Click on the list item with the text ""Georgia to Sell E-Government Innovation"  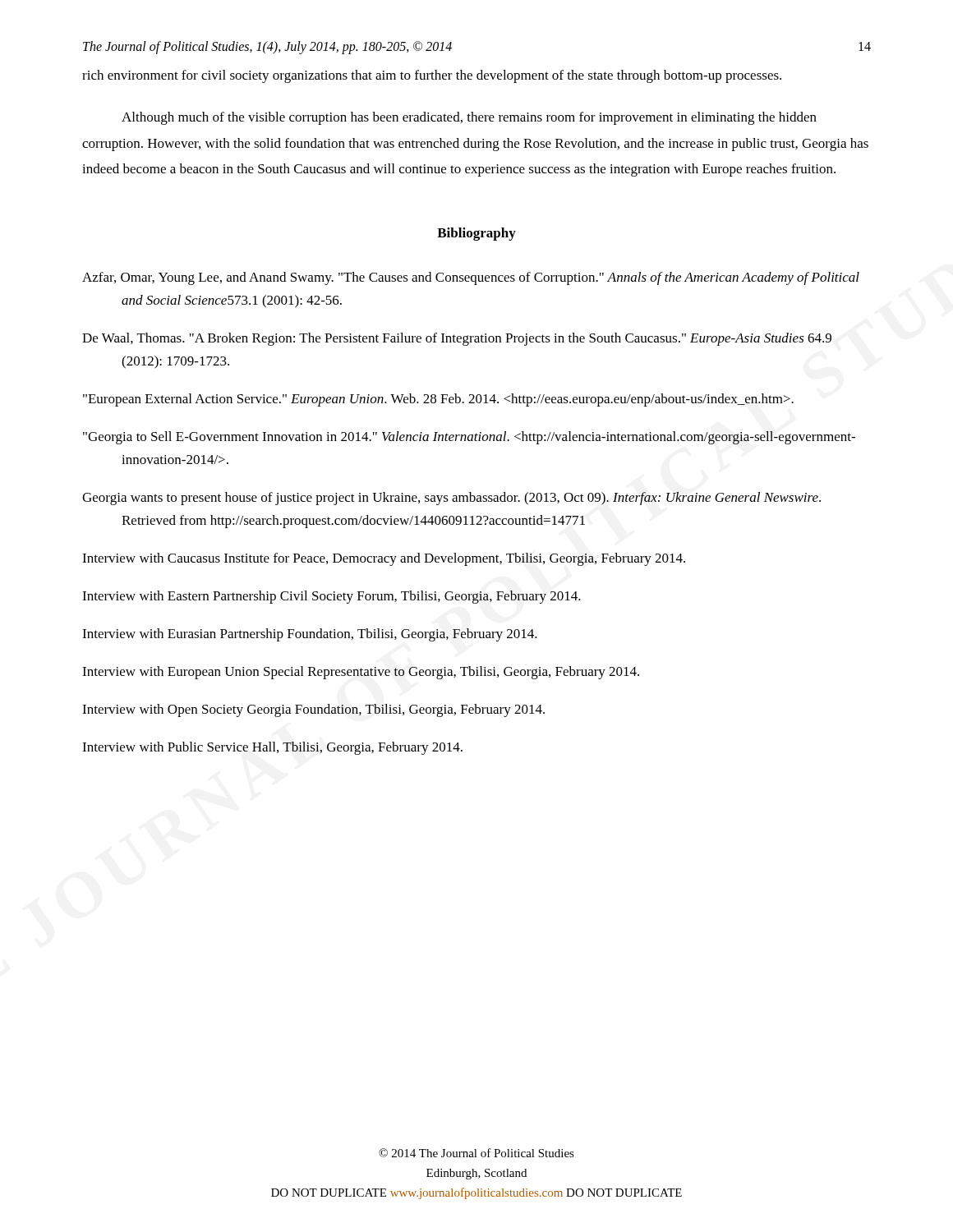(x=469, y=448)
